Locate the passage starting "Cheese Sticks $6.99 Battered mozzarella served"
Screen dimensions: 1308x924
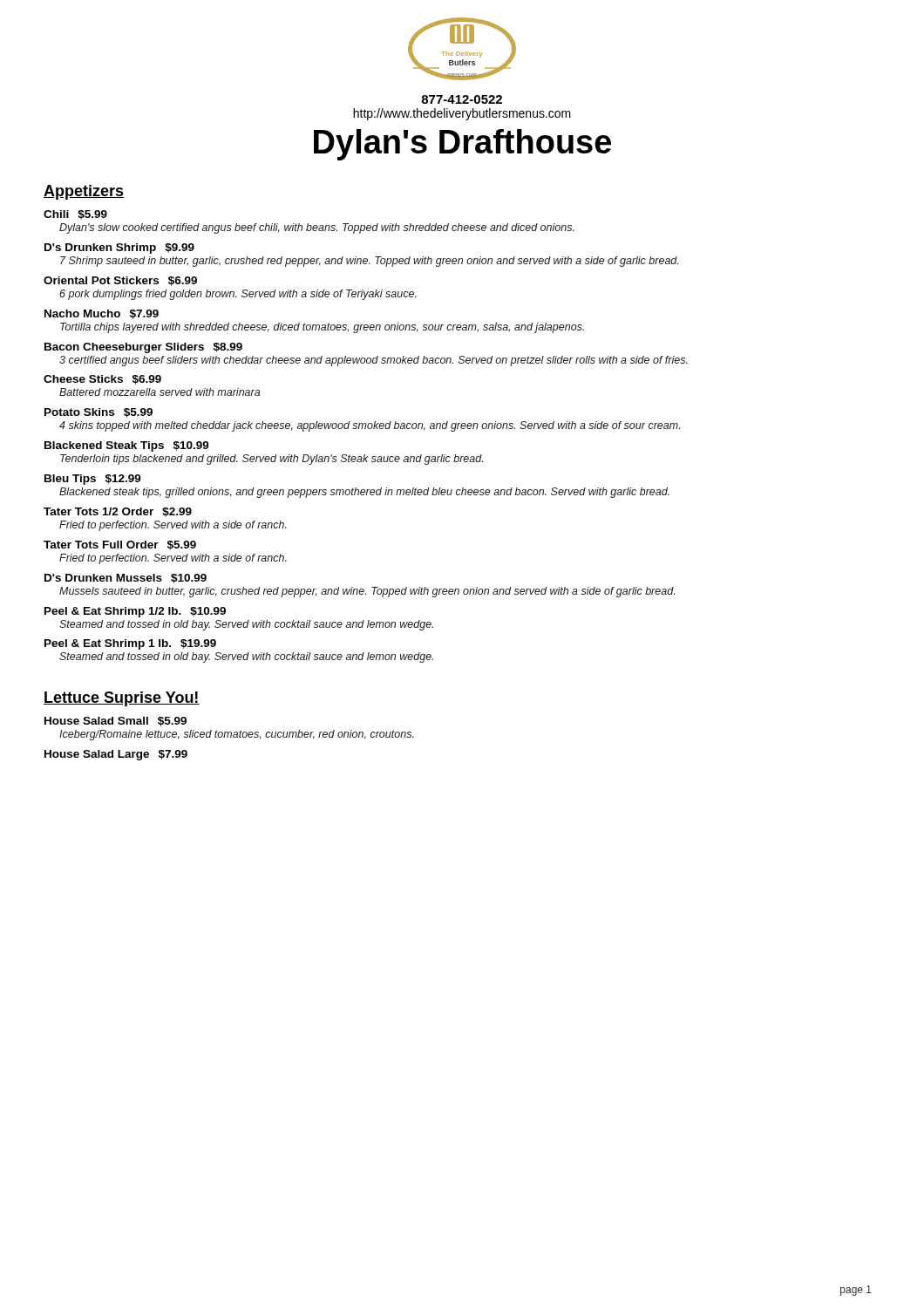102,380
